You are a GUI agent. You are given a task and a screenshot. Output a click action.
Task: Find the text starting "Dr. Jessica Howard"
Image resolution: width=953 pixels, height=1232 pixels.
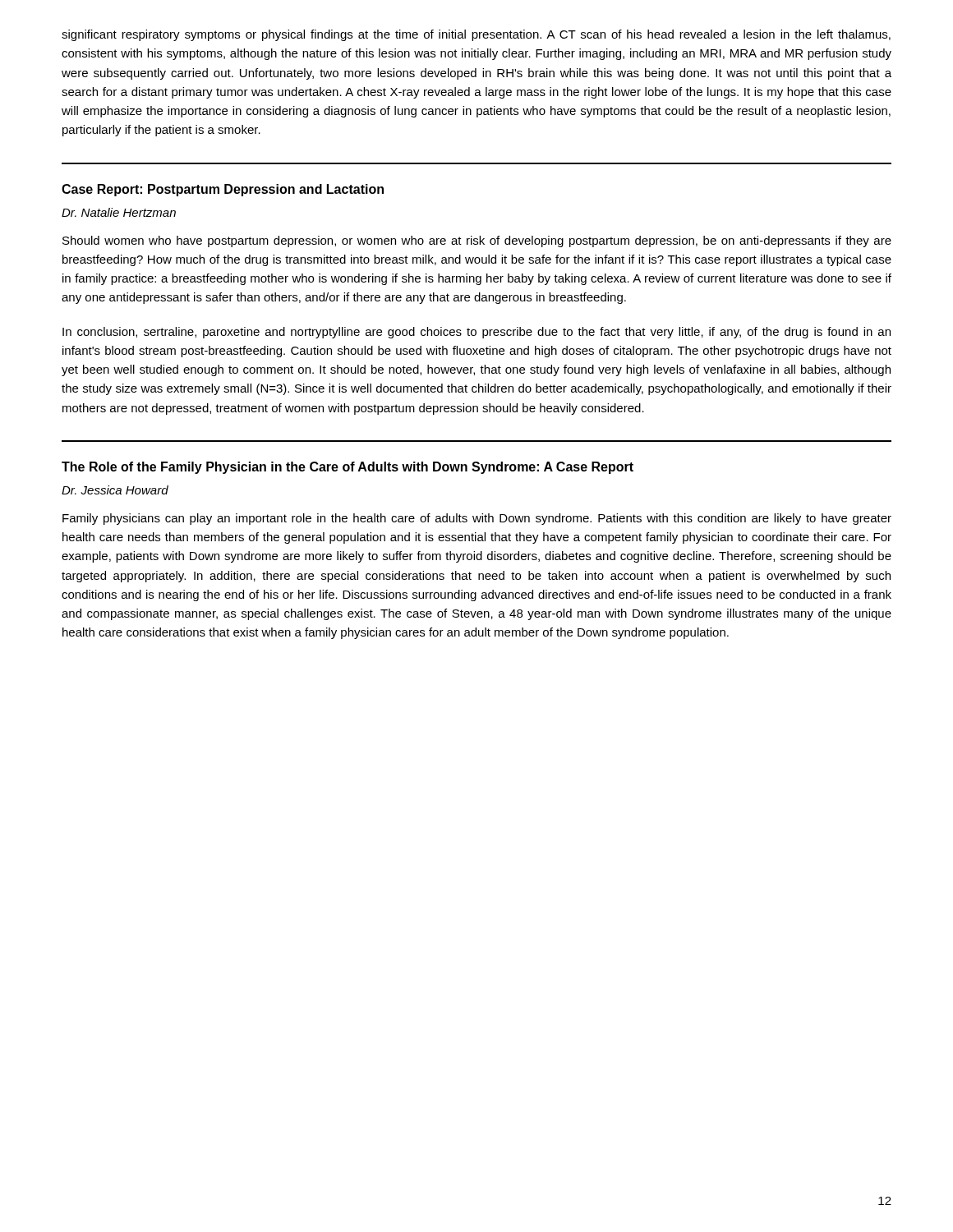[115, 490]
